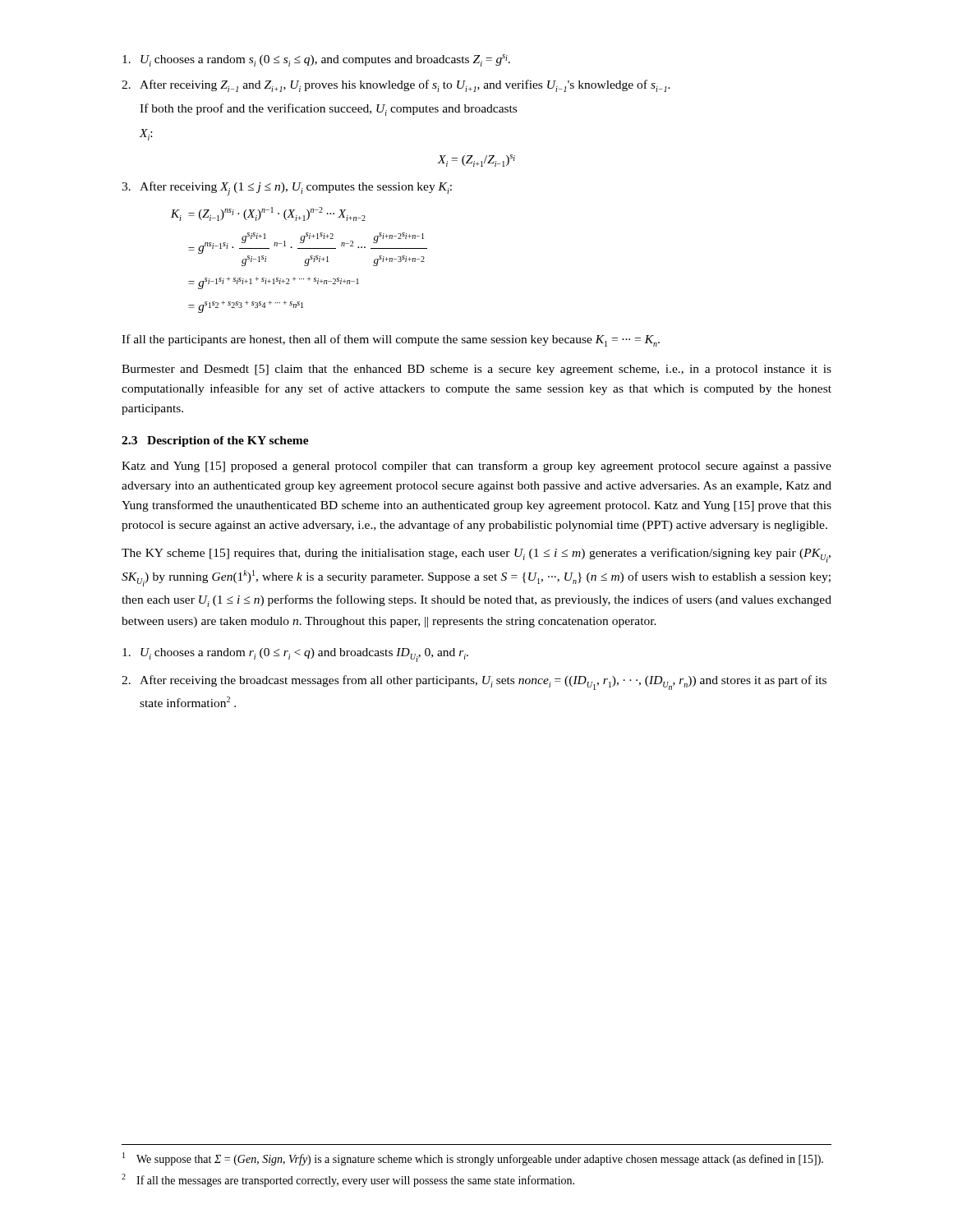Locate the formula that says "Xi = (Zi+1/Zi−1)si"
The height and width of the screenshot is (1232, 953).
coord(476,159)
